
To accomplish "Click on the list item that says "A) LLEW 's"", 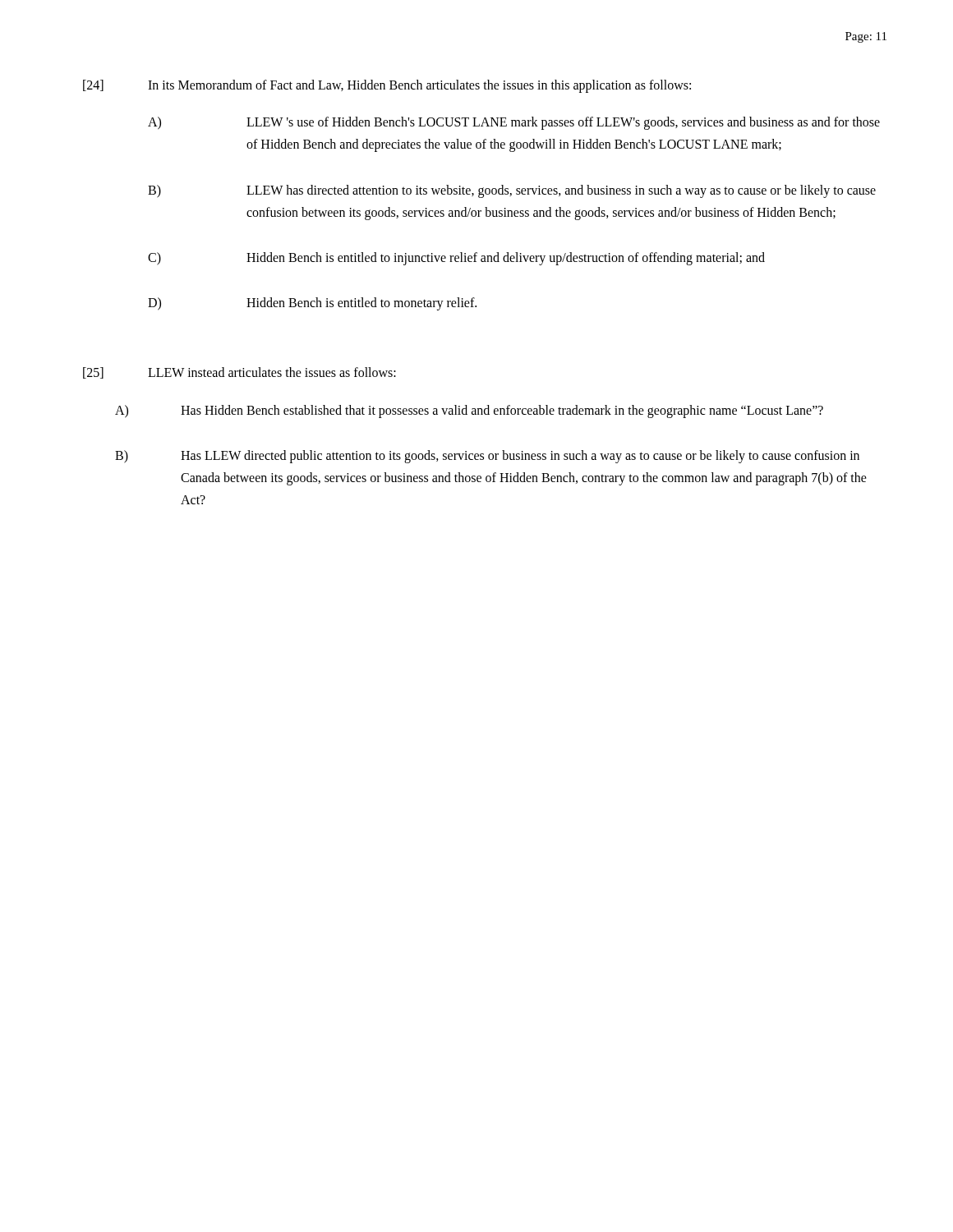I will tap(485, 133).
